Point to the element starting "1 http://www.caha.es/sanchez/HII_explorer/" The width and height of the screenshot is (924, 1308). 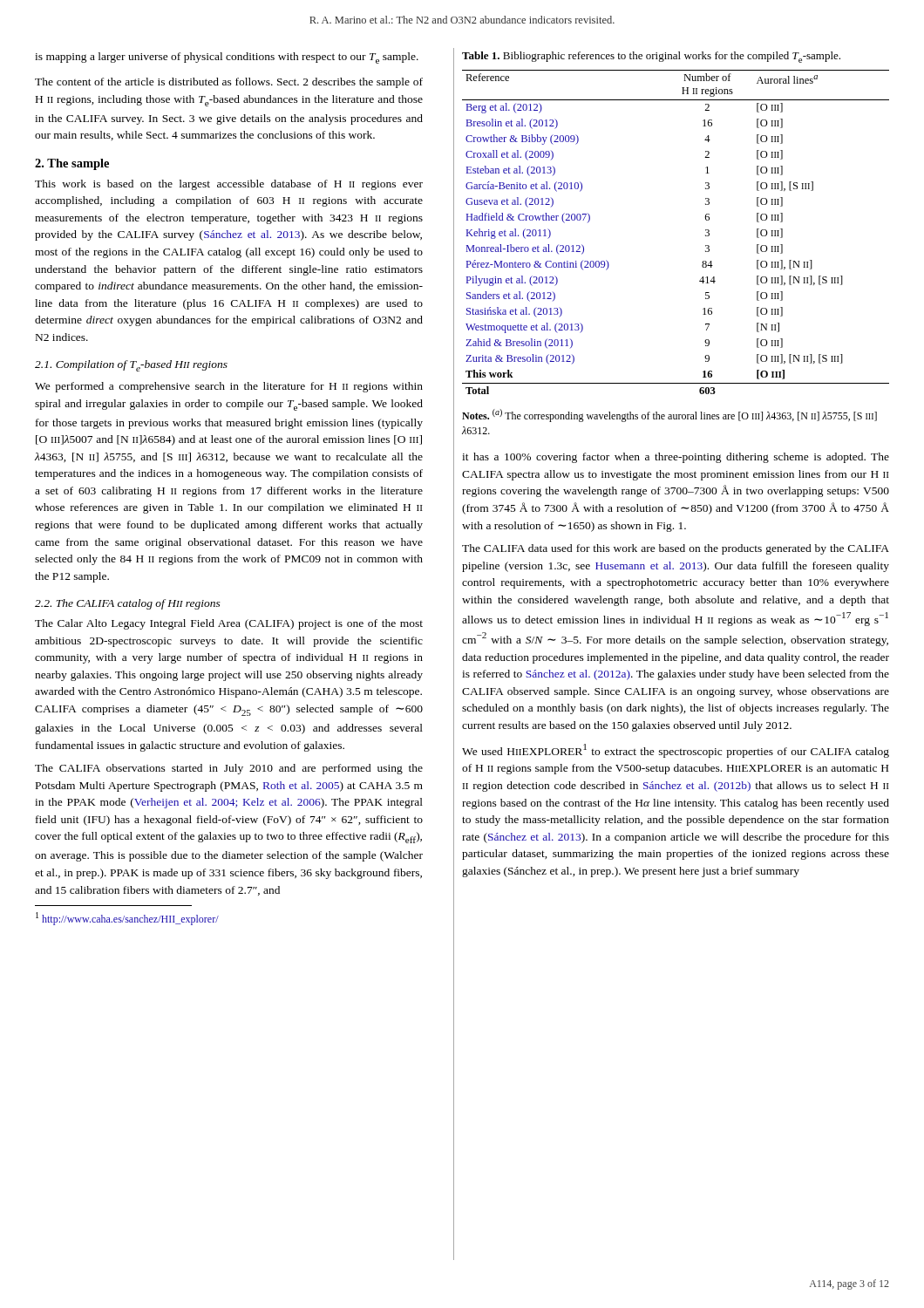pyautogui.click(x=127, y=918)
